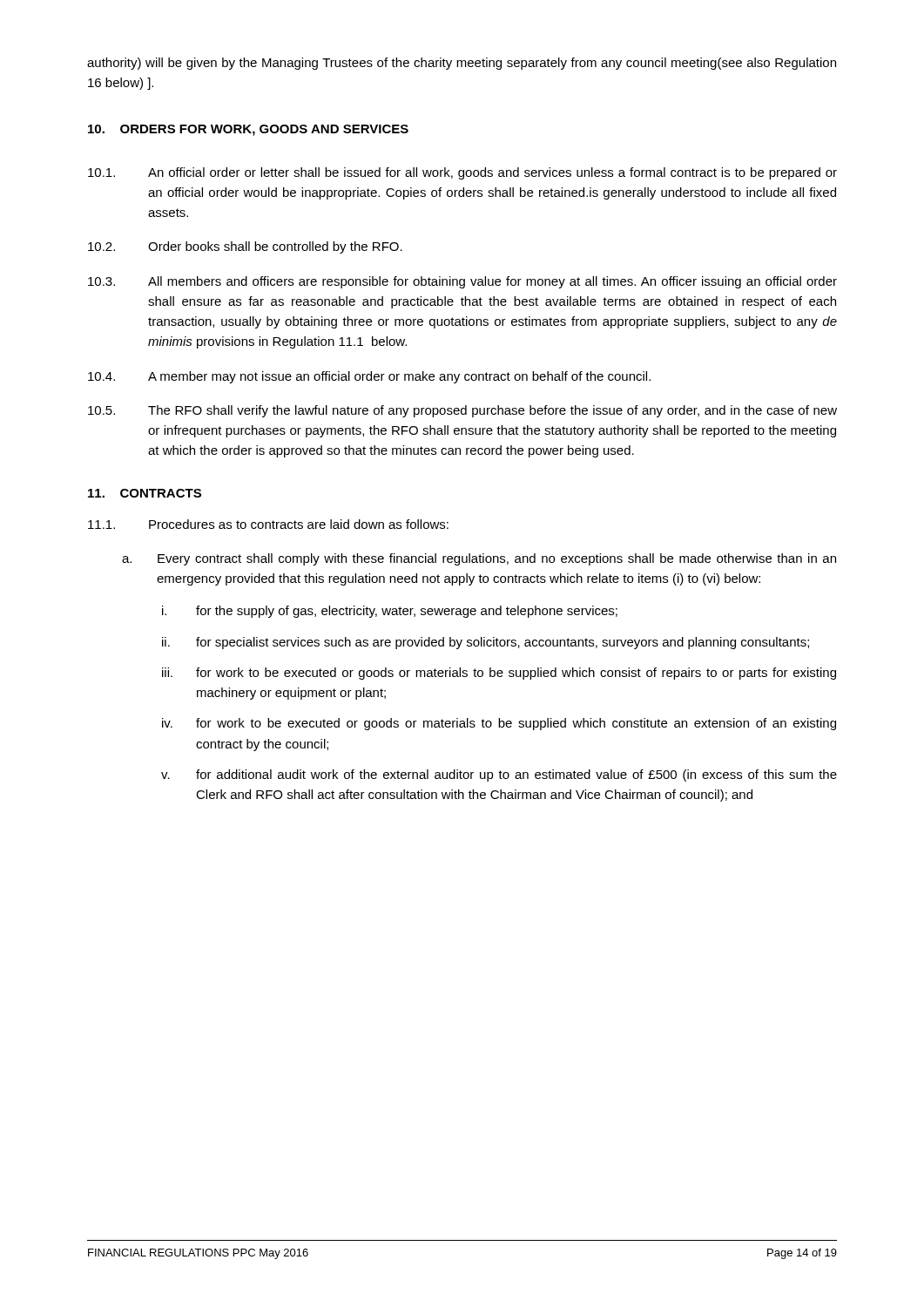The width and height of the screenshot is (924, 1307).
Task: Point to the block beginning "i. for the"
Action: [x=499, y=611]
